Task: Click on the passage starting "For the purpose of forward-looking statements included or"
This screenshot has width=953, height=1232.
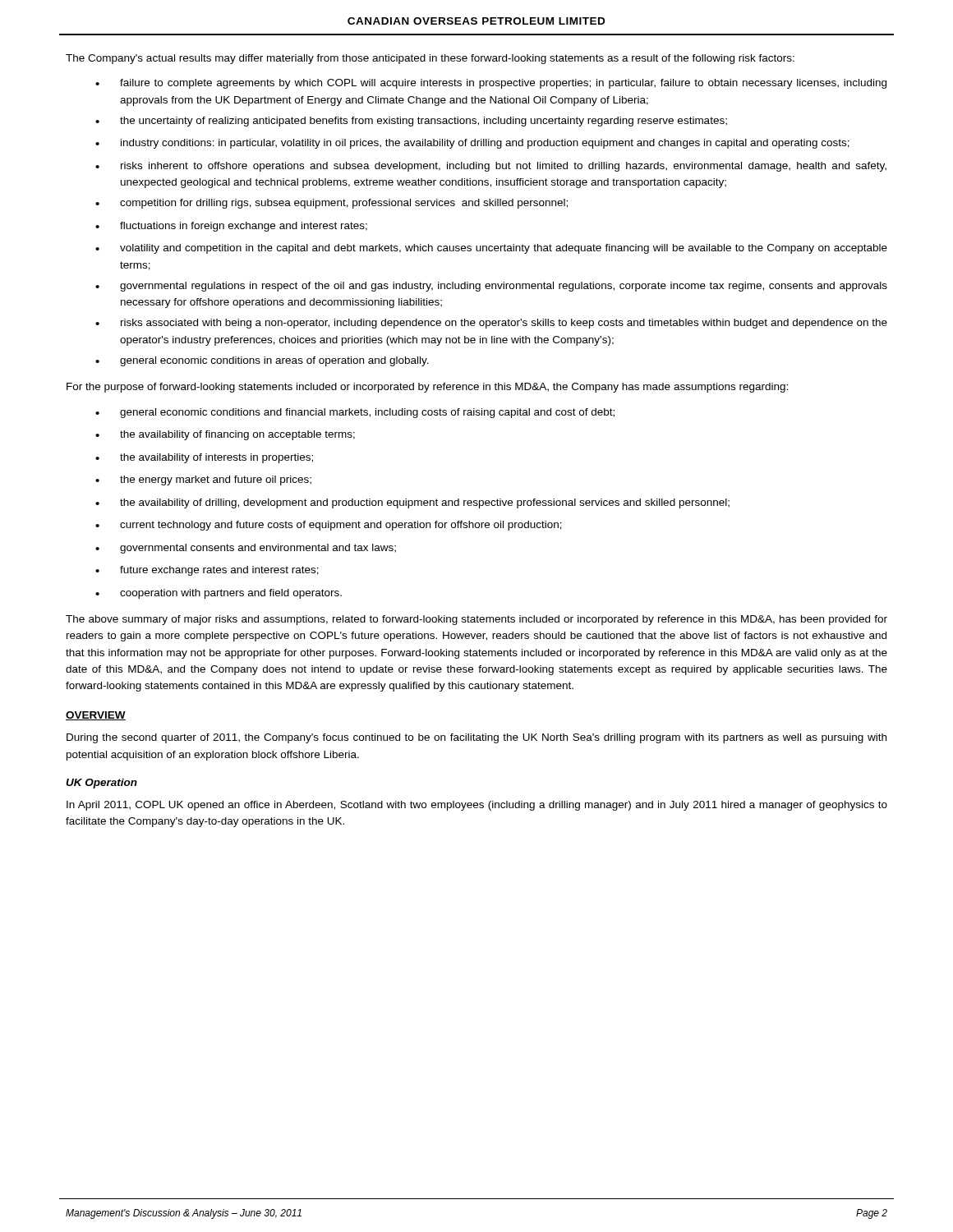Action: [x=427, y=387]
